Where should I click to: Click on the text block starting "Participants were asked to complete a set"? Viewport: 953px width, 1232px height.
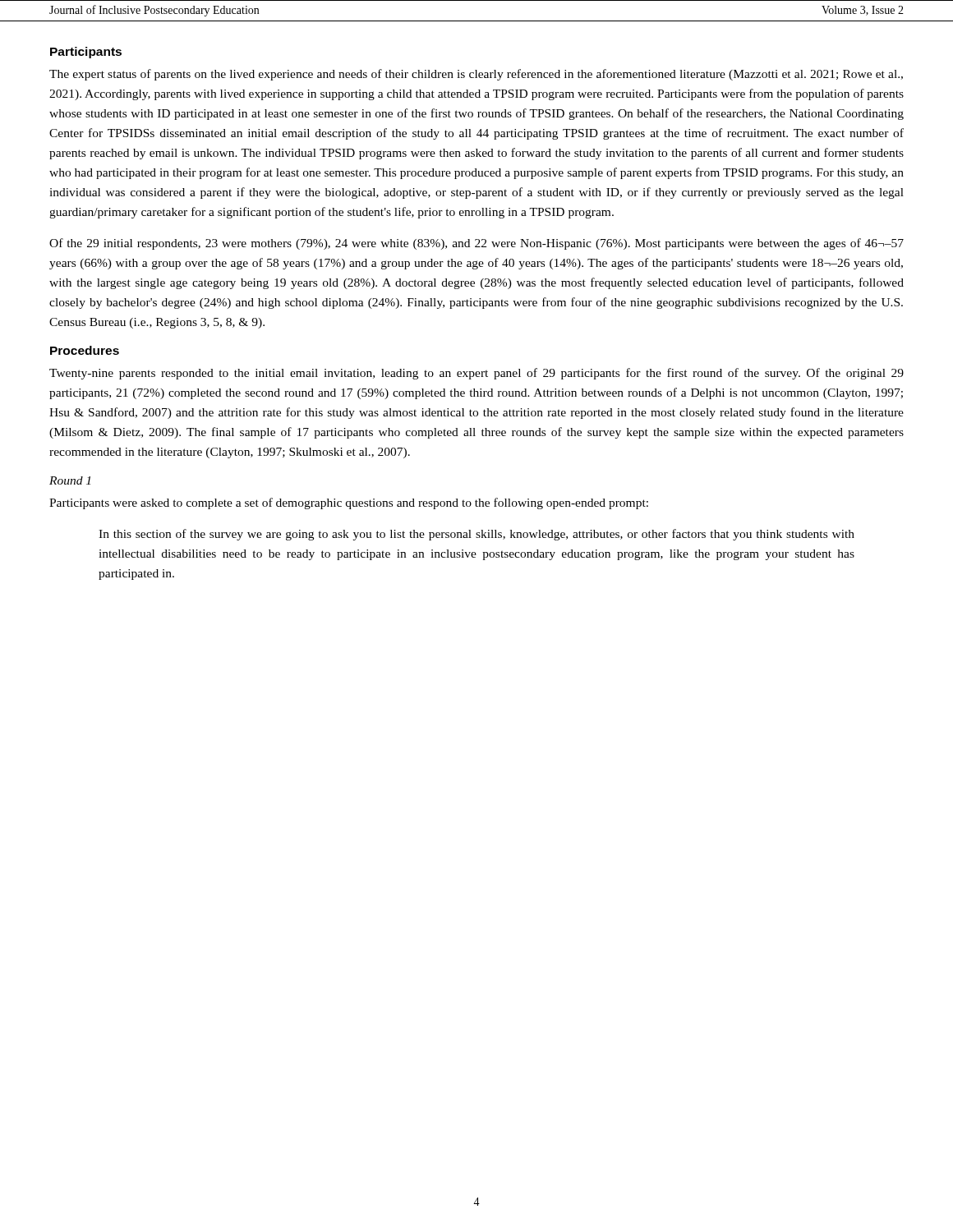pos(476,503)
